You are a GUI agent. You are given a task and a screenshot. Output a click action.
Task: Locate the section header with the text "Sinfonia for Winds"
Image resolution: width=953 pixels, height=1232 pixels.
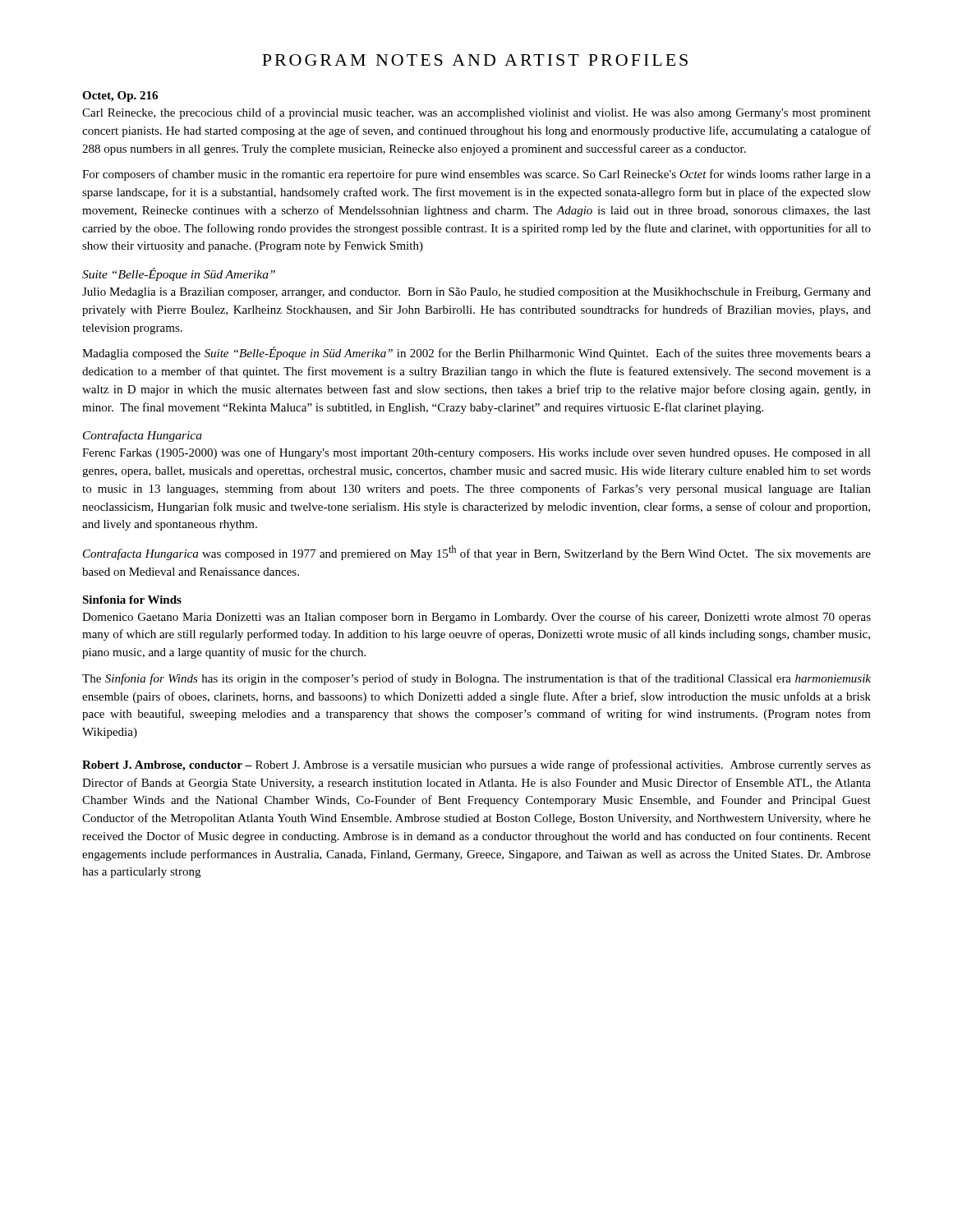point(132,600)
